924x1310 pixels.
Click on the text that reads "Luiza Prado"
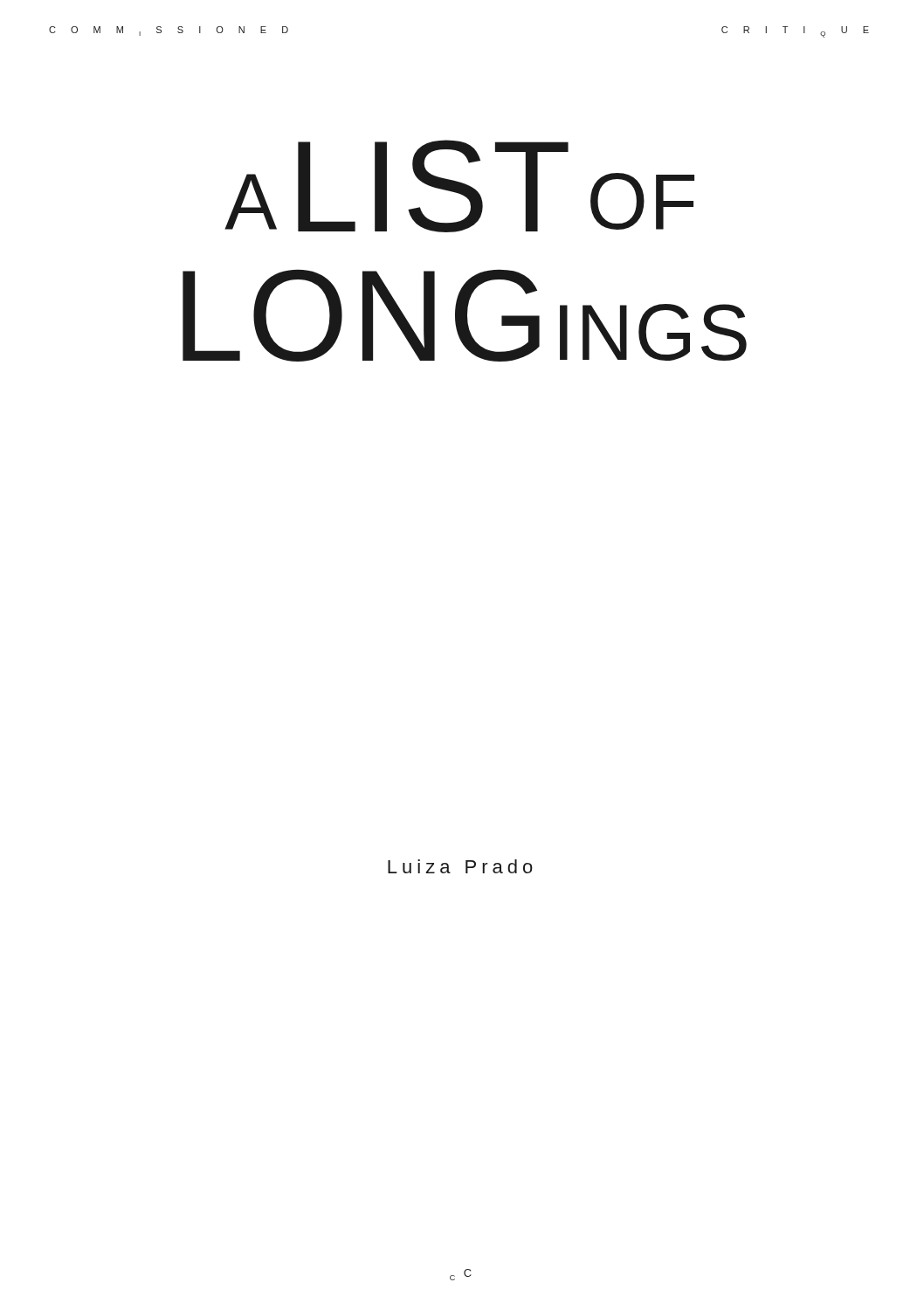(462, 867)
